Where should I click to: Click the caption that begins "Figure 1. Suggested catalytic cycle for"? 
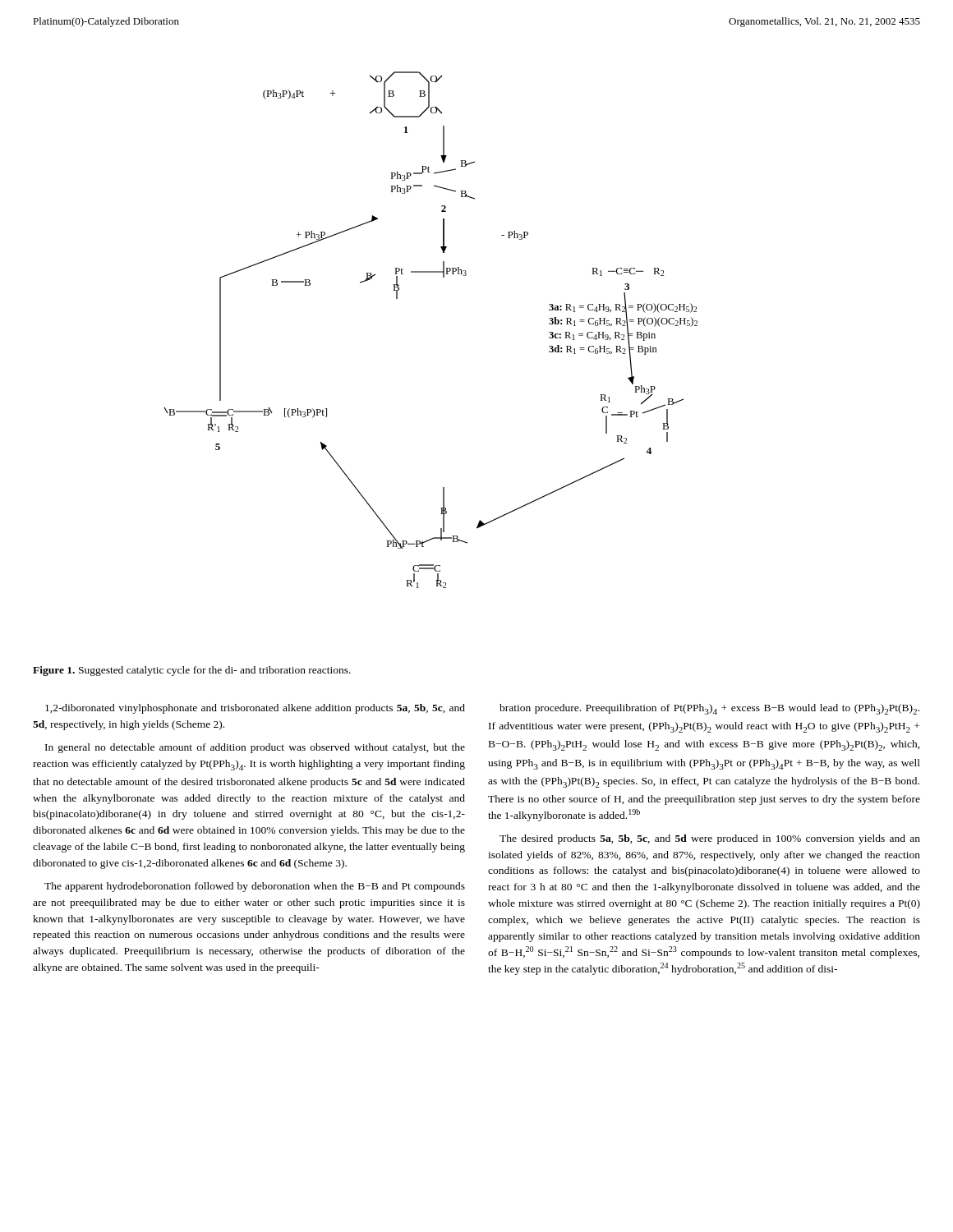[x=192, y=670]
